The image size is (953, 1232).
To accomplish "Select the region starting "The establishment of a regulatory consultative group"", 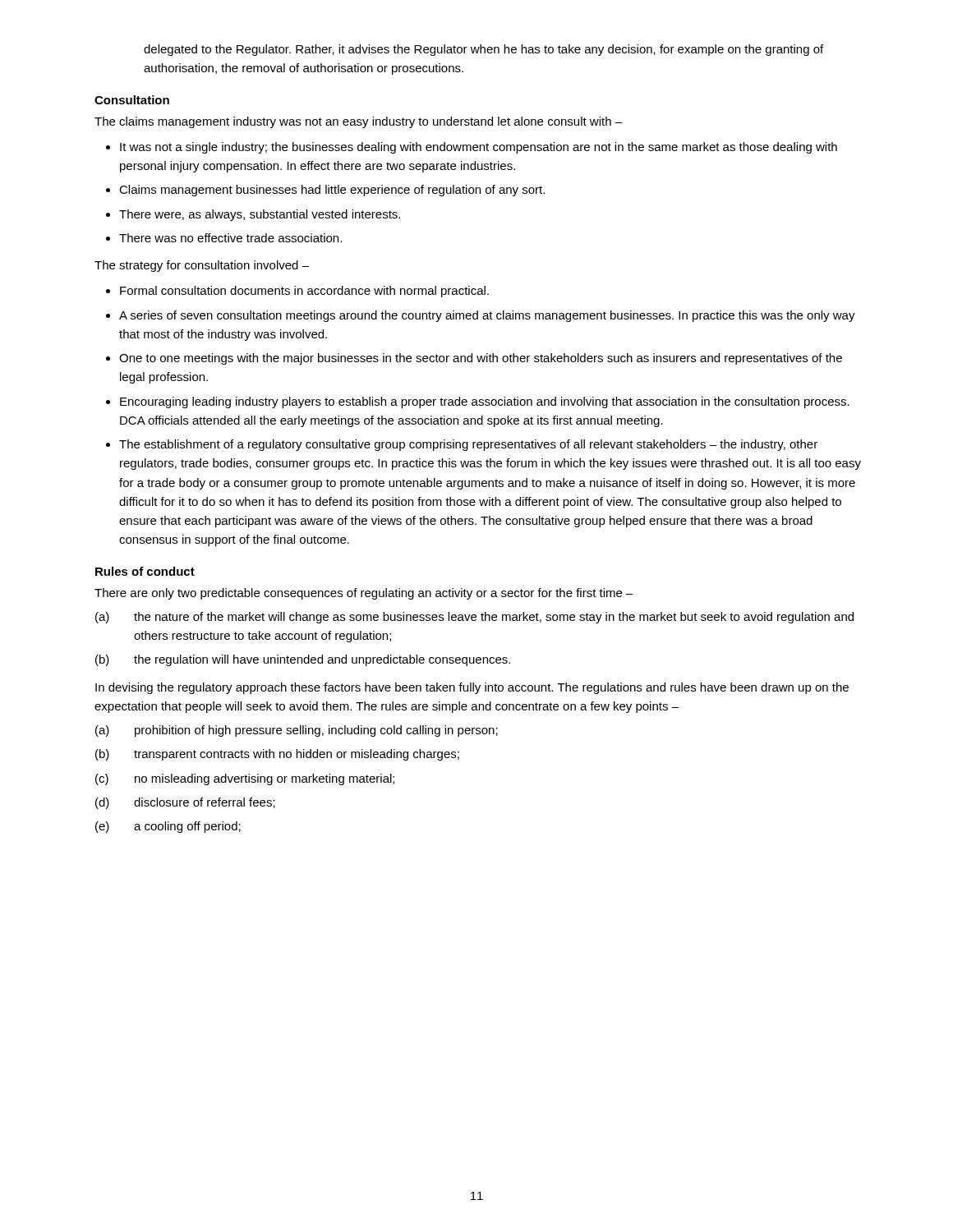I will point(490,492).
